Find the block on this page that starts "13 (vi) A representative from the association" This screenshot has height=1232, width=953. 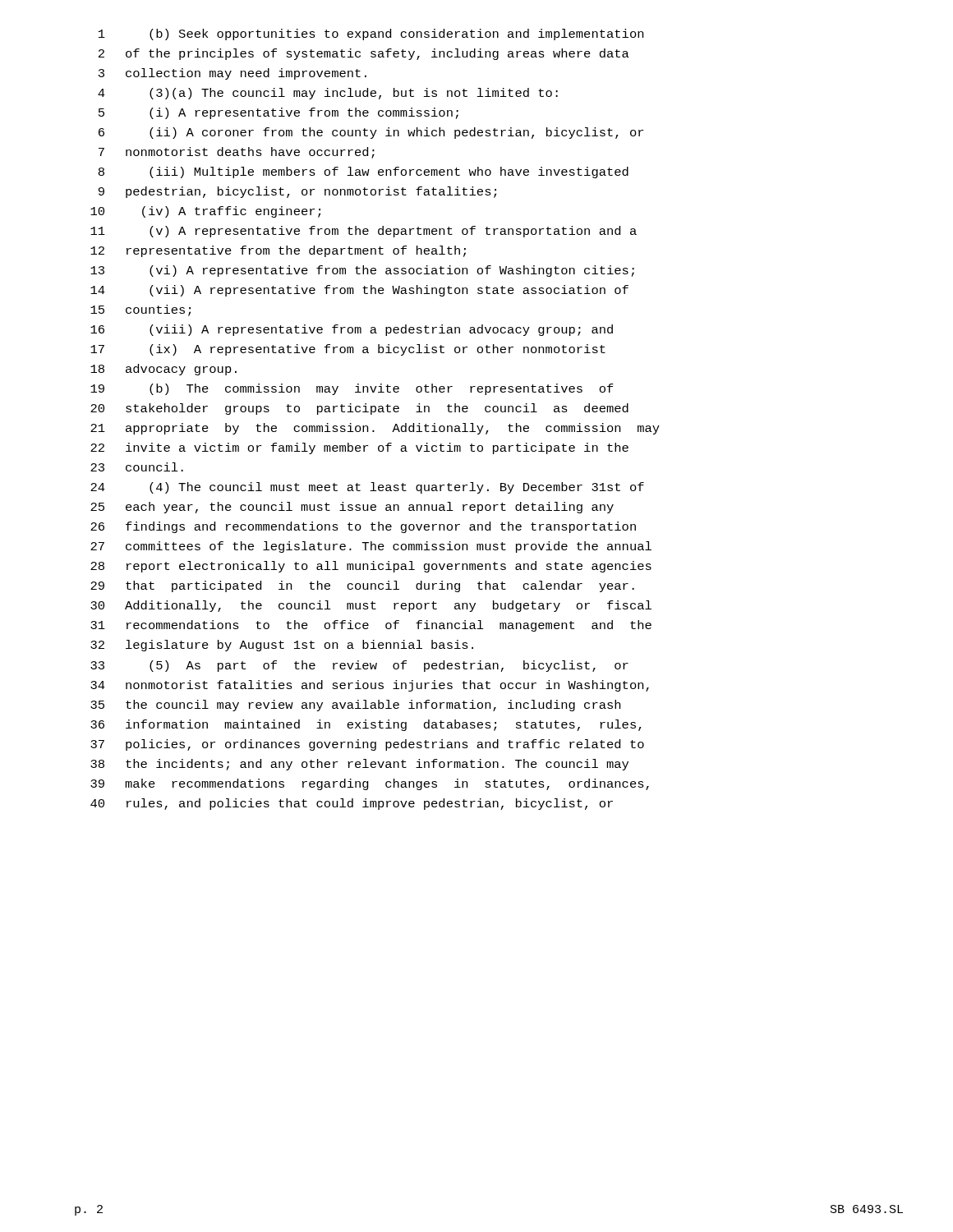coord(489,271)
